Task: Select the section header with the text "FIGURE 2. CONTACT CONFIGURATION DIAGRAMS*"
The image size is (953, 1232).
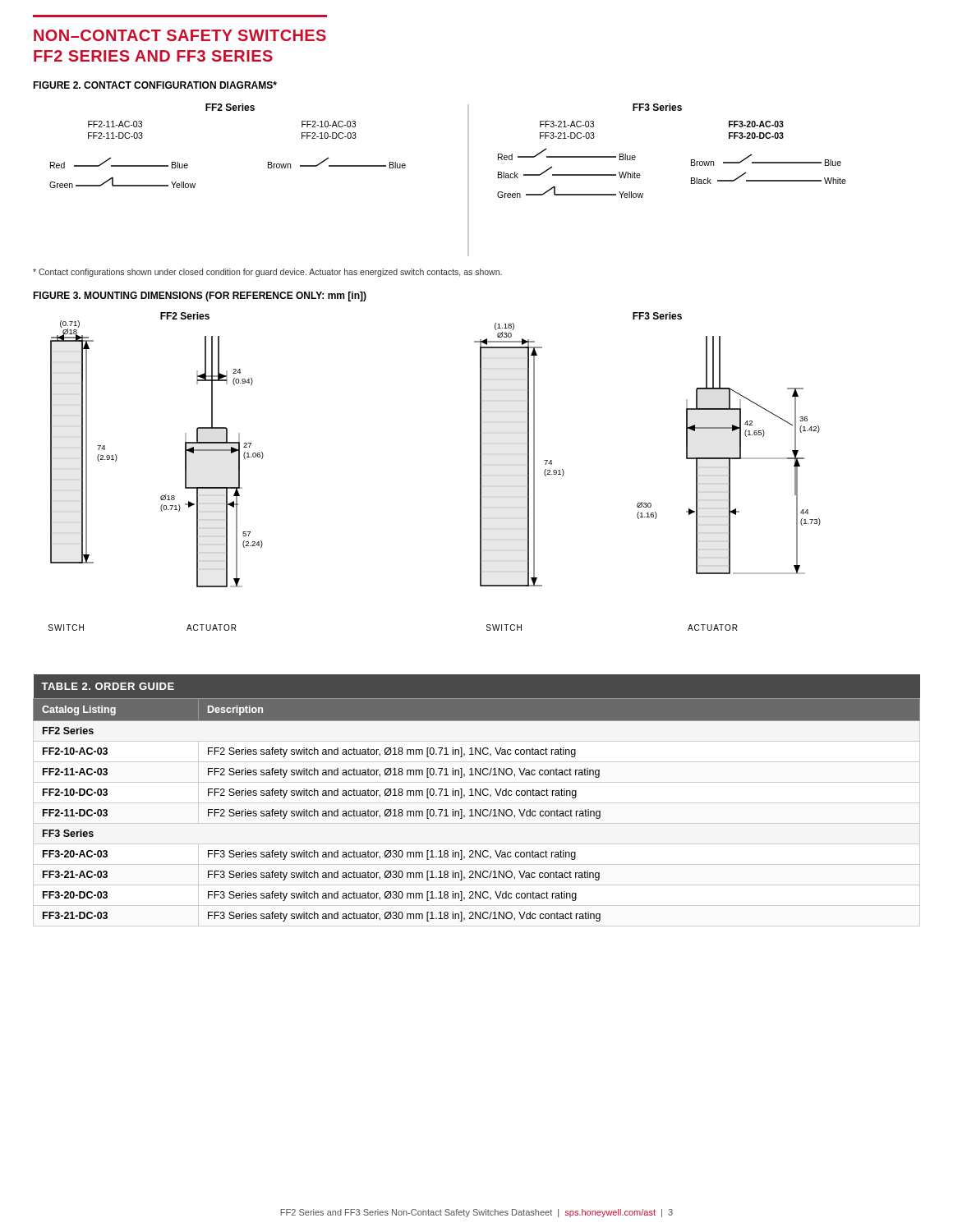Action: 155,85
